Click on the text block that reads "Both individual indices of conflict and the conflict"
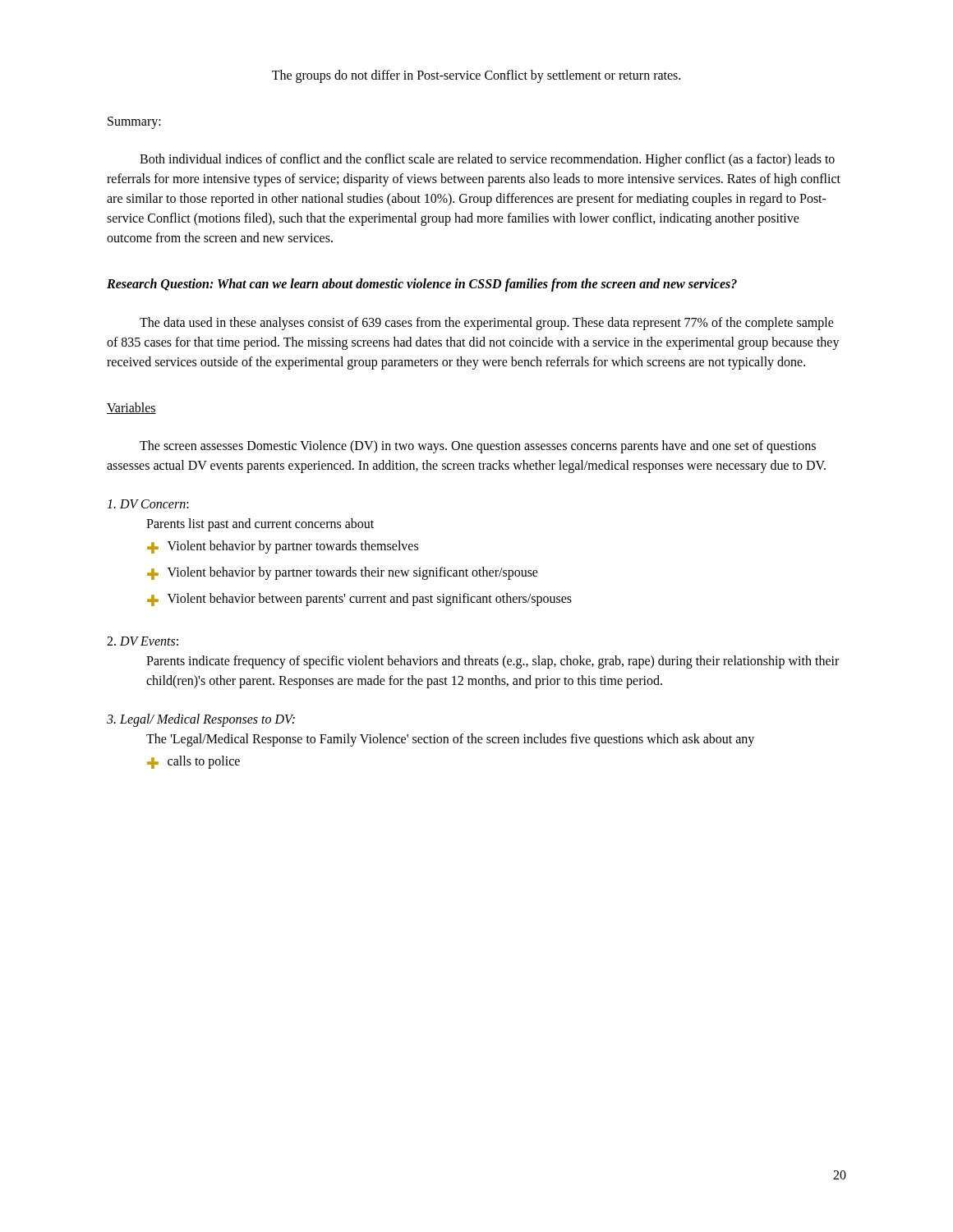Screen dimensions: 1232x953 click(x=476, y=199)
